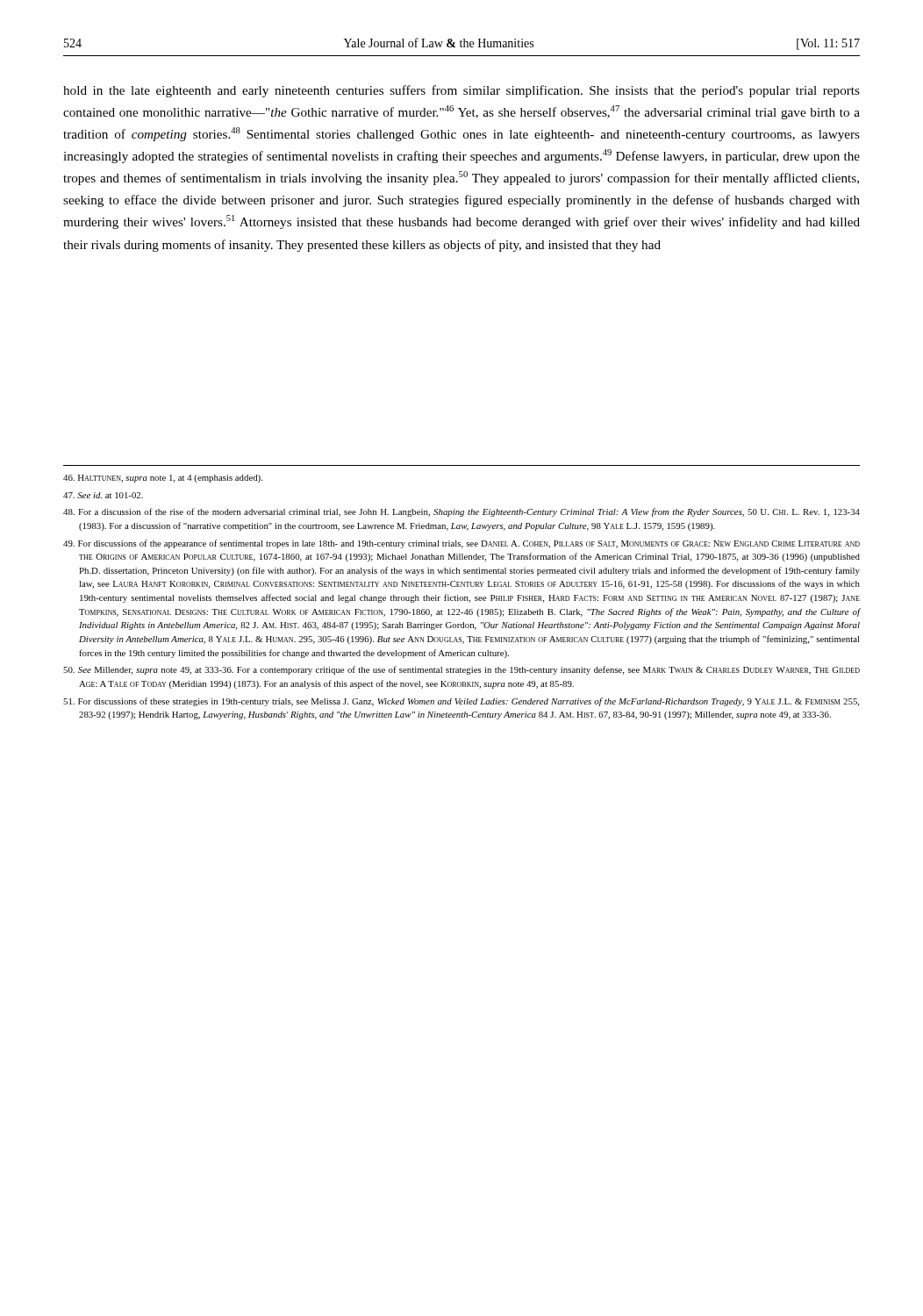
Task: Find the passage starting "For discussions of these"
Action: click(462, 707)
